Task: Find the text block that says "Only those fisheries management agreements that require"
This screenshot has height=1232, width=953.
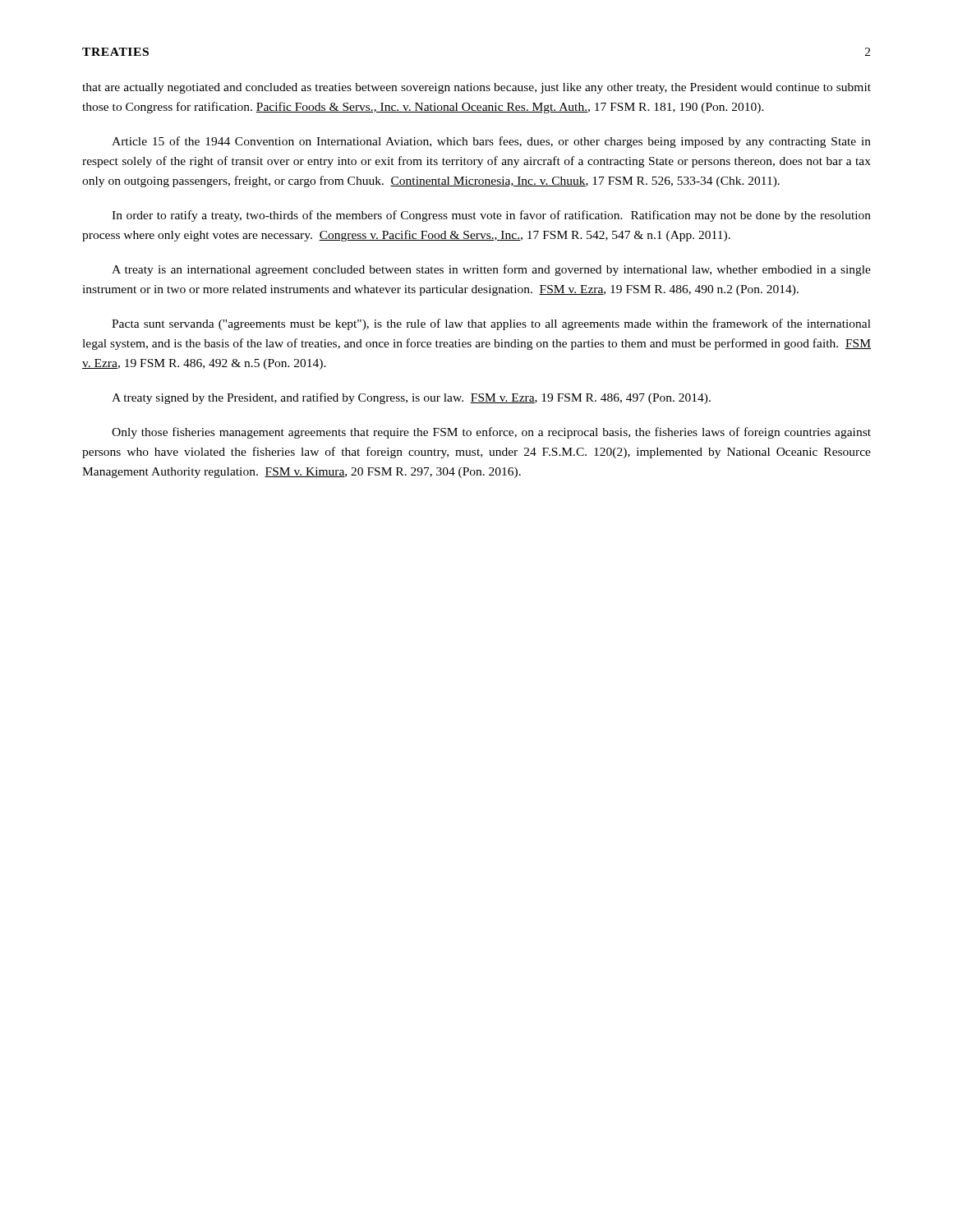Action: [x=476, y=452]
